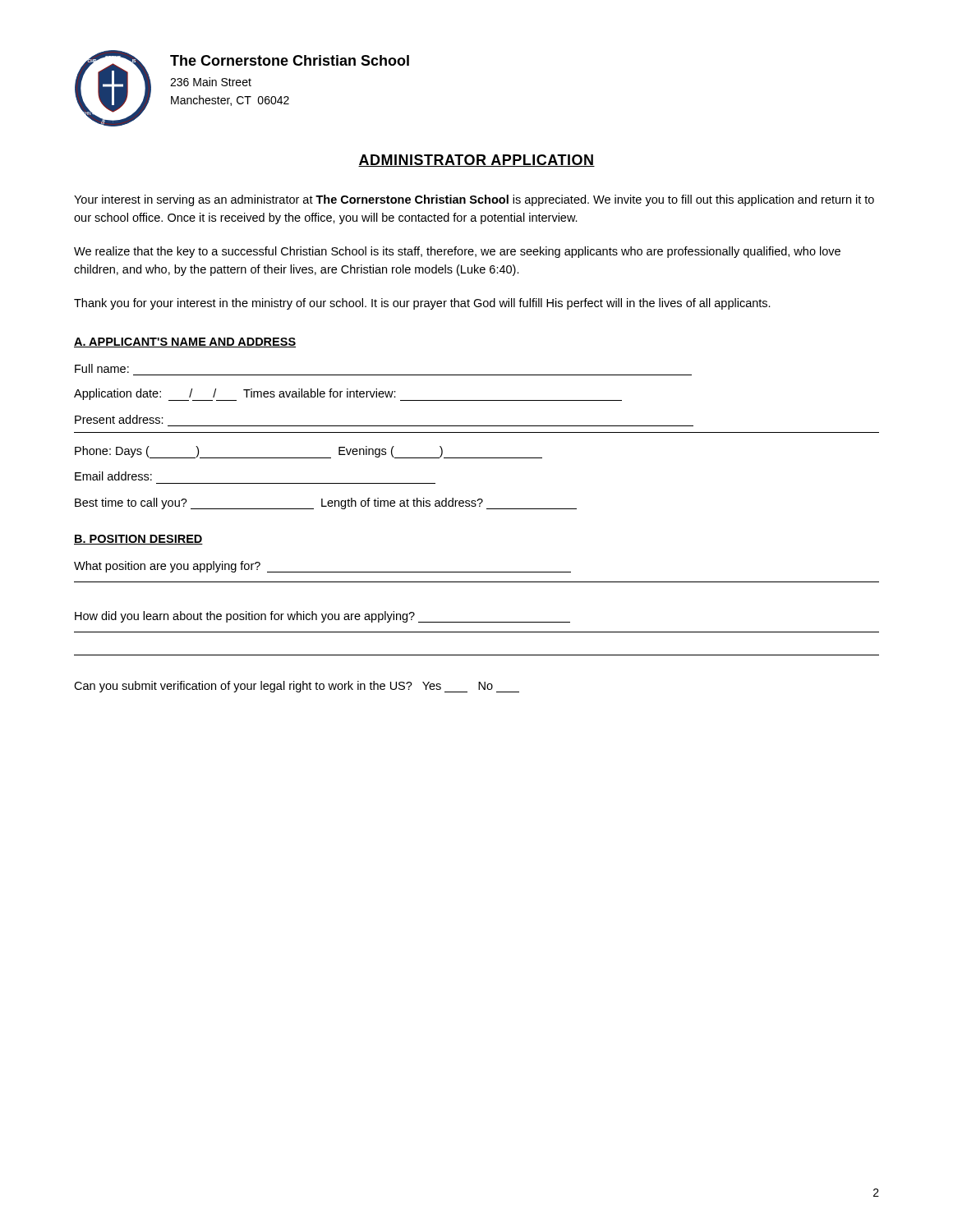Point to the block starting "We realize that the key to a successful"
953x1232 pixels.
click(457, 261)
